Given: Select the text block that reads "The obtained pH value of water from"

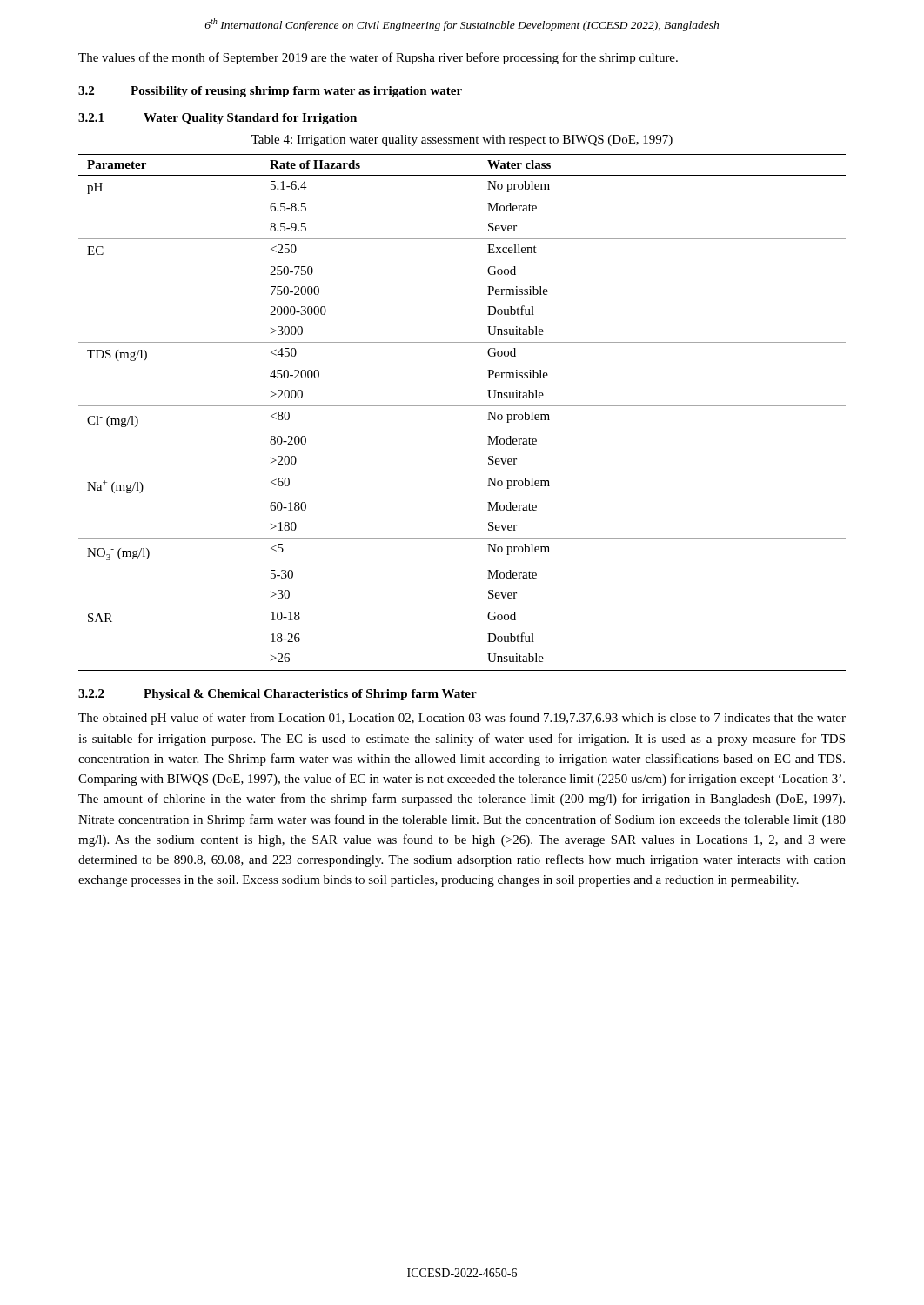Looking at the screenshot, I should click(x=462, y=799).
